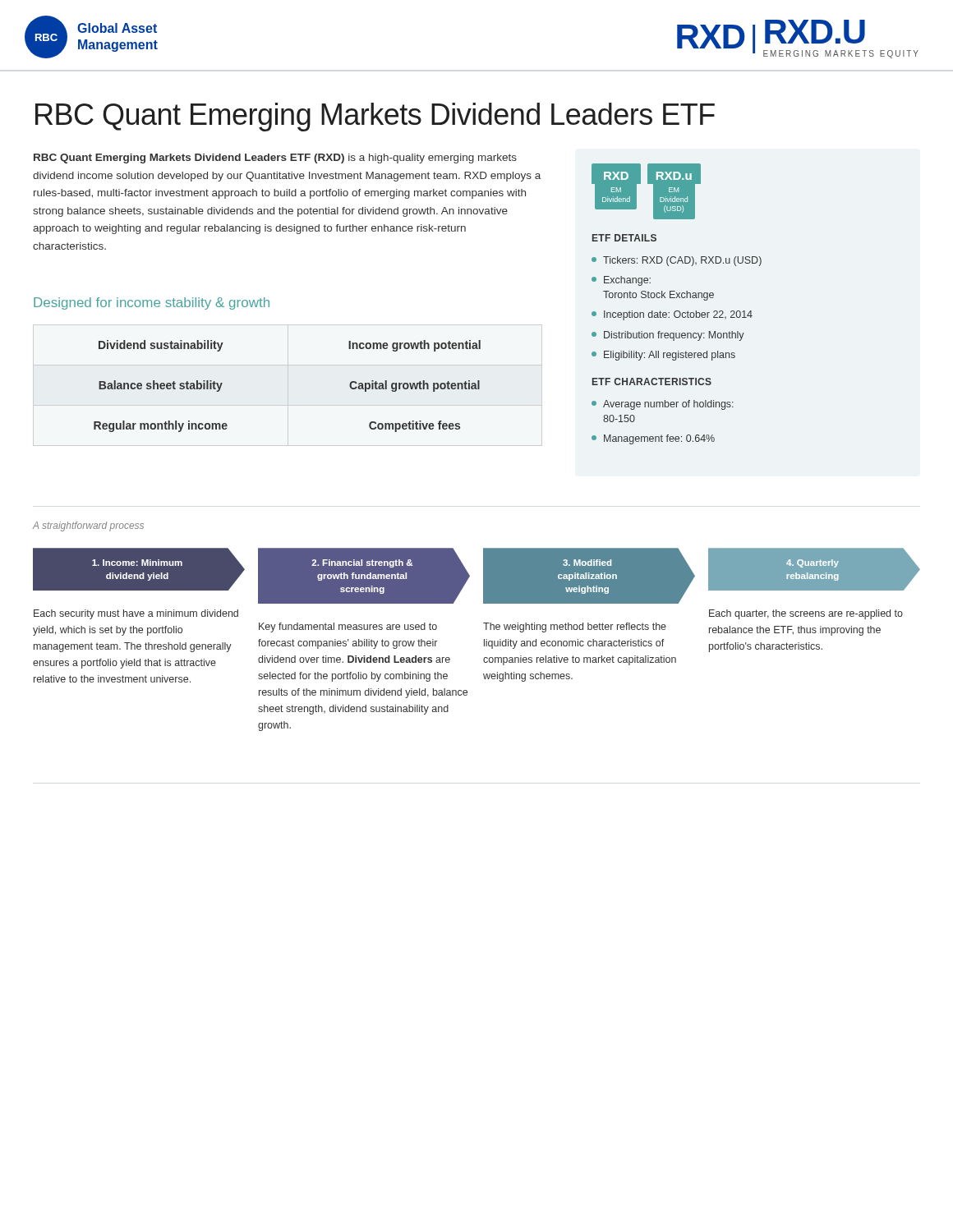Click on the text block with the text "RBC Quant Emerging Markets"
The height and width of the screenshot is (1232, 953).
point(287,202)
